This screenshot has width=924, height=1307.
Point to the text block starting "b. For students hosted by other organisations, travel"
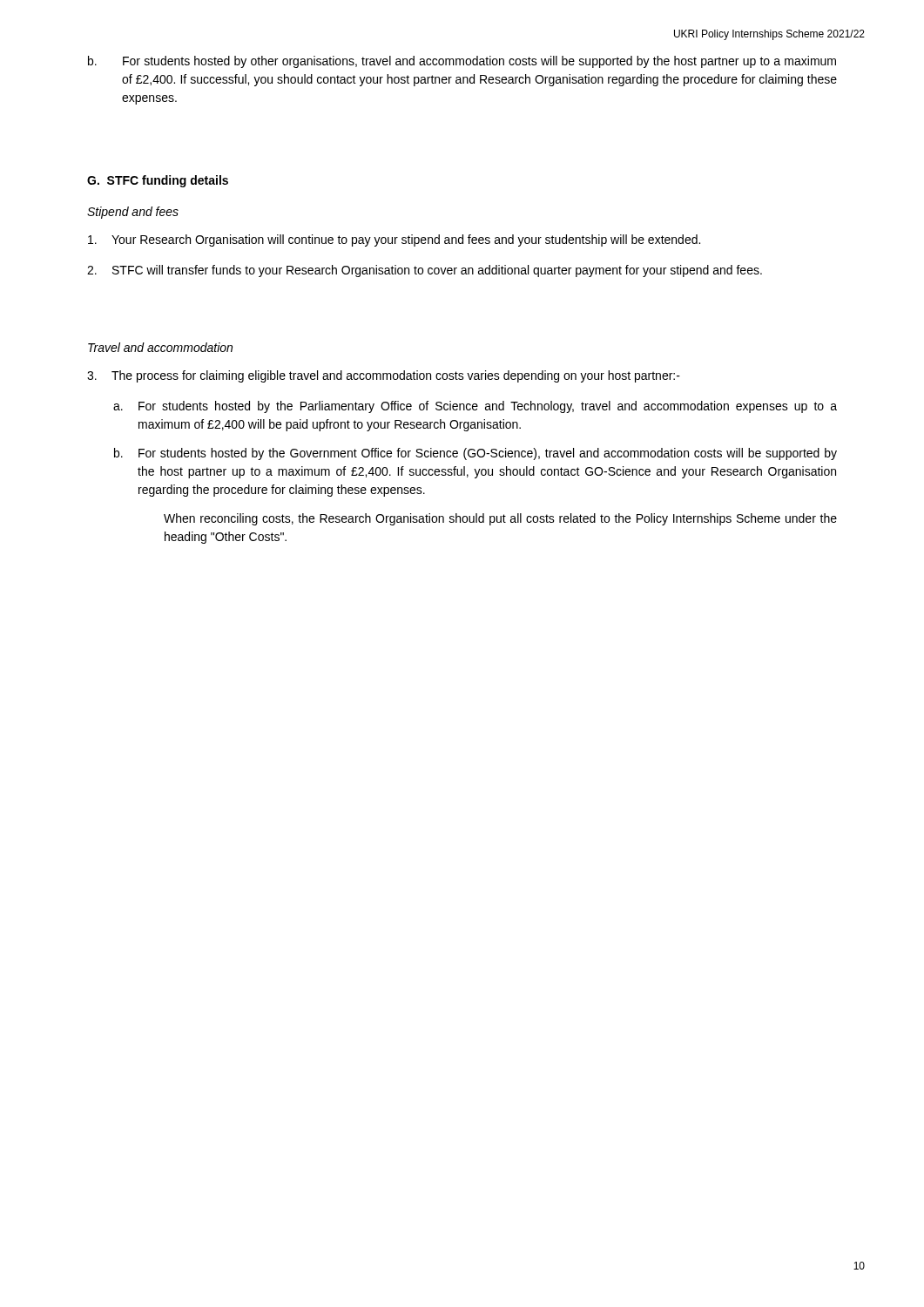(462, 78)
